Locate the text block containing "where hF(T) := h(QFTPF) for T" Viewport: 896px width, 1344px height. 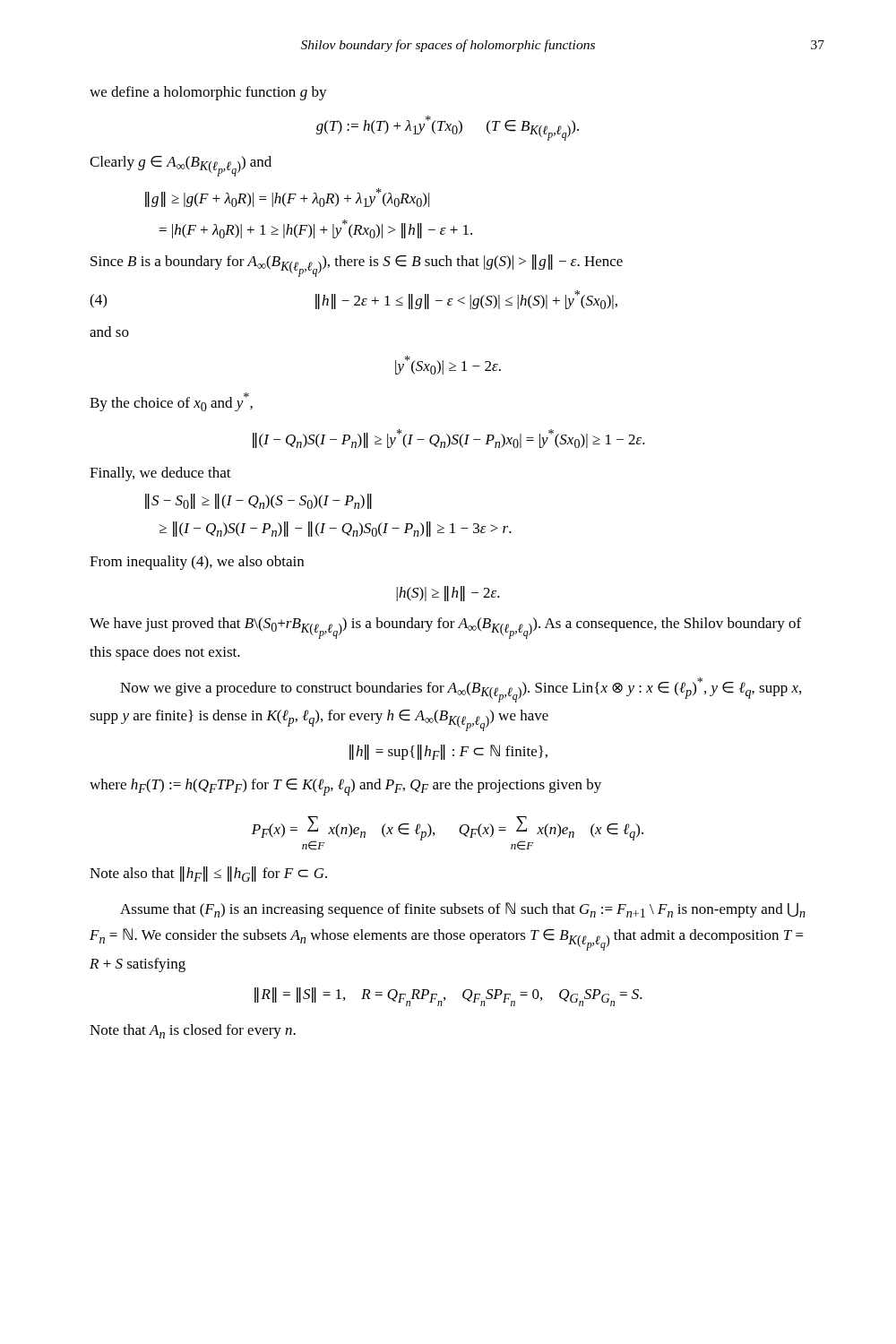point(346,786)
